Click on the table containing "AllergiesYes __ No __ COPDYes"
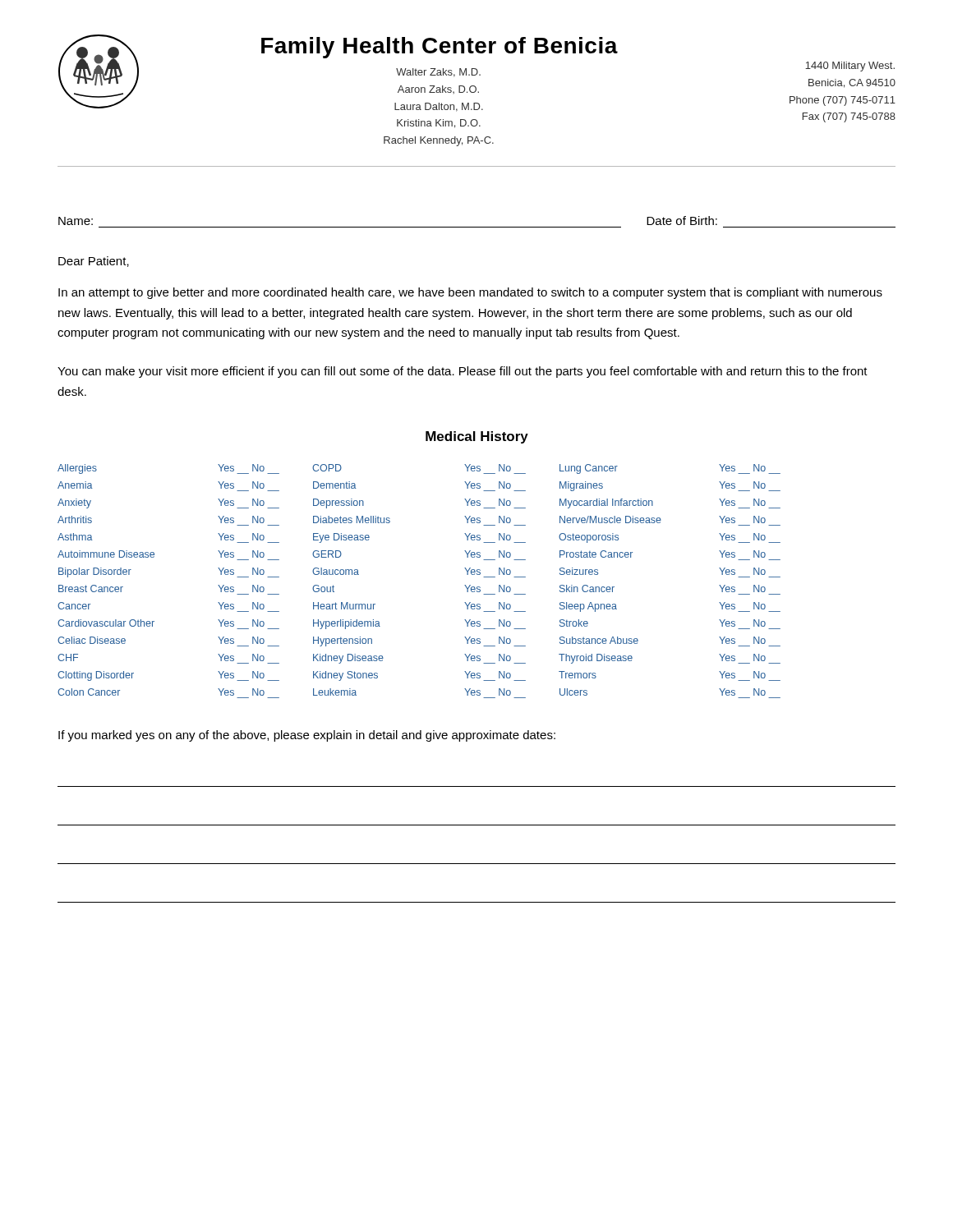 tap(476, 581)
